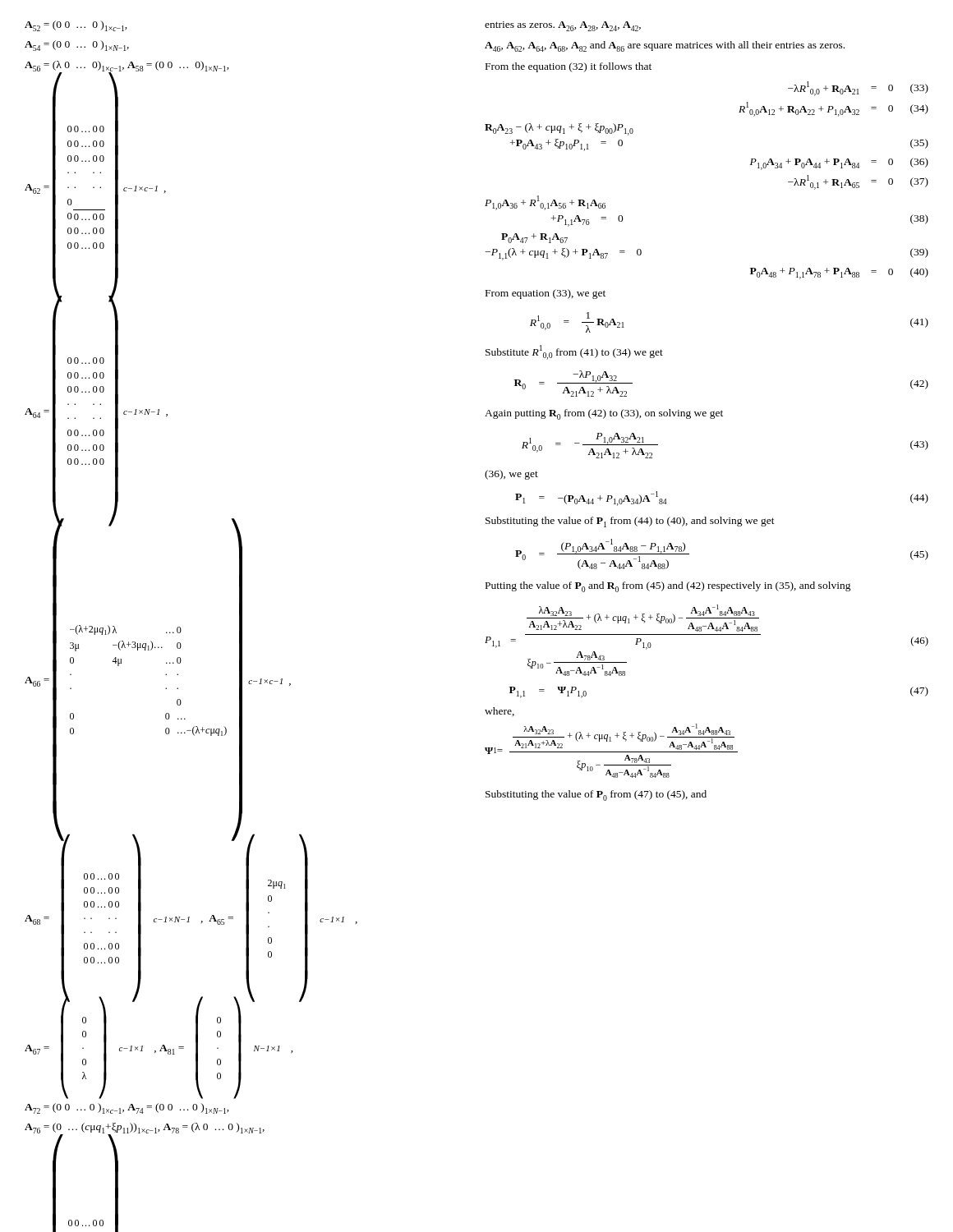Screen dimensions: 1232x953
Task: Find the formula containing "R10,0 = − P1,0A32A21 A21A12 + λA22"
Action: pos(620,445)
